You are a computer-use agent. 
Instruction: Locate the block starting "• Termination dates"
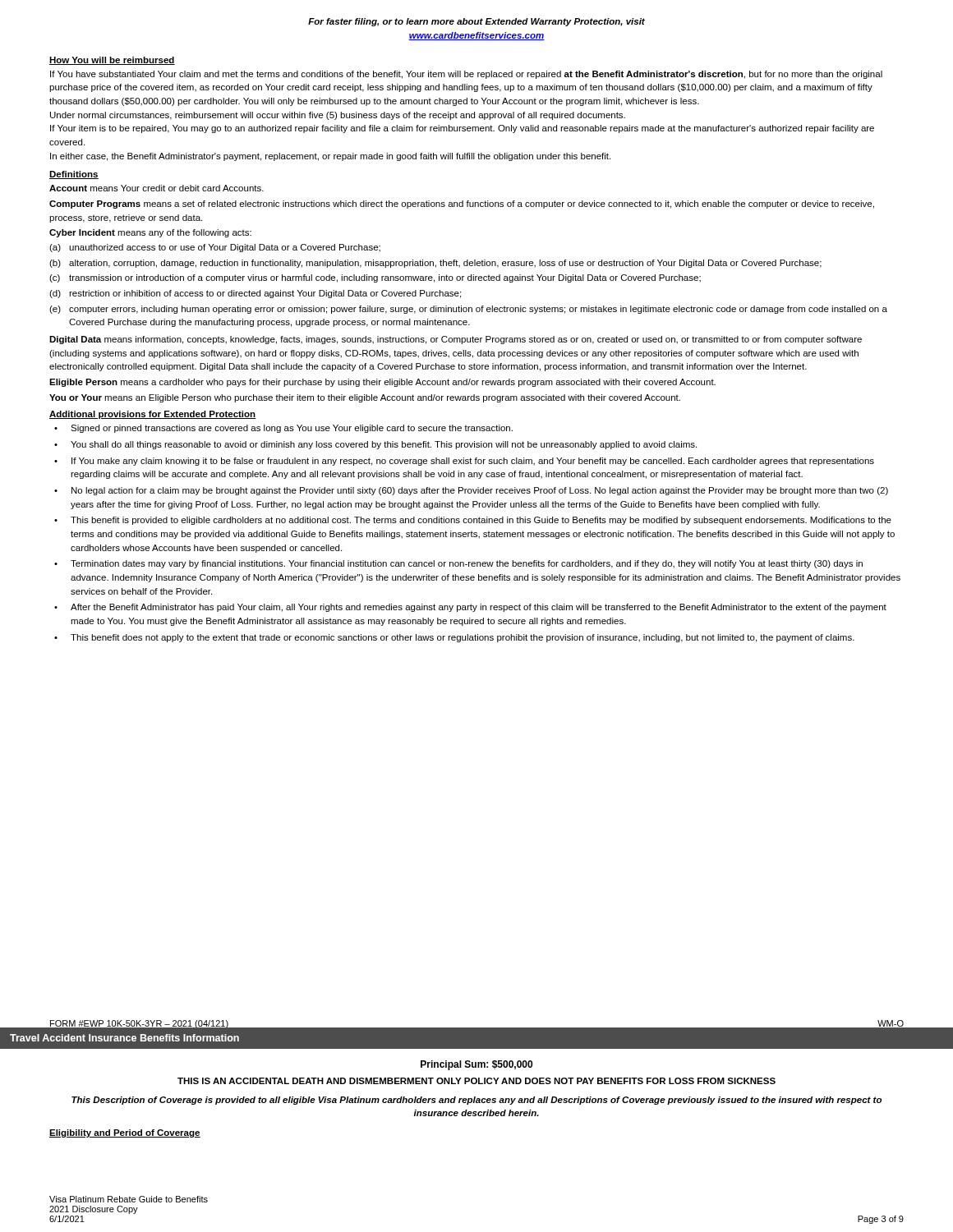click(476, 578)
